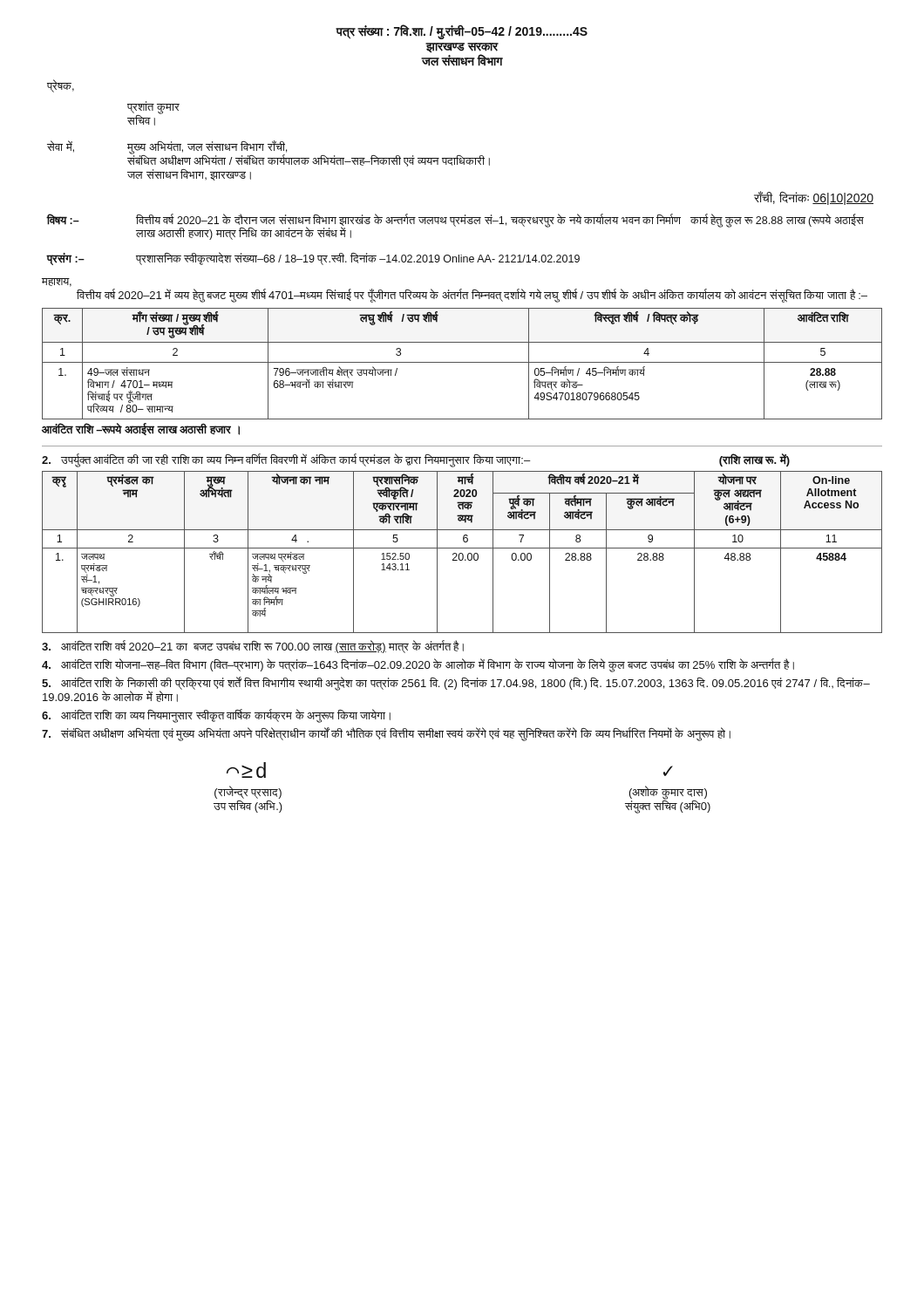Click on the block starting "प्रसंग :– प्रशासनिक स्वीकृत्यादेश संख्या–68 / 18–19 प्र.स्वी."

click(462, 259)
